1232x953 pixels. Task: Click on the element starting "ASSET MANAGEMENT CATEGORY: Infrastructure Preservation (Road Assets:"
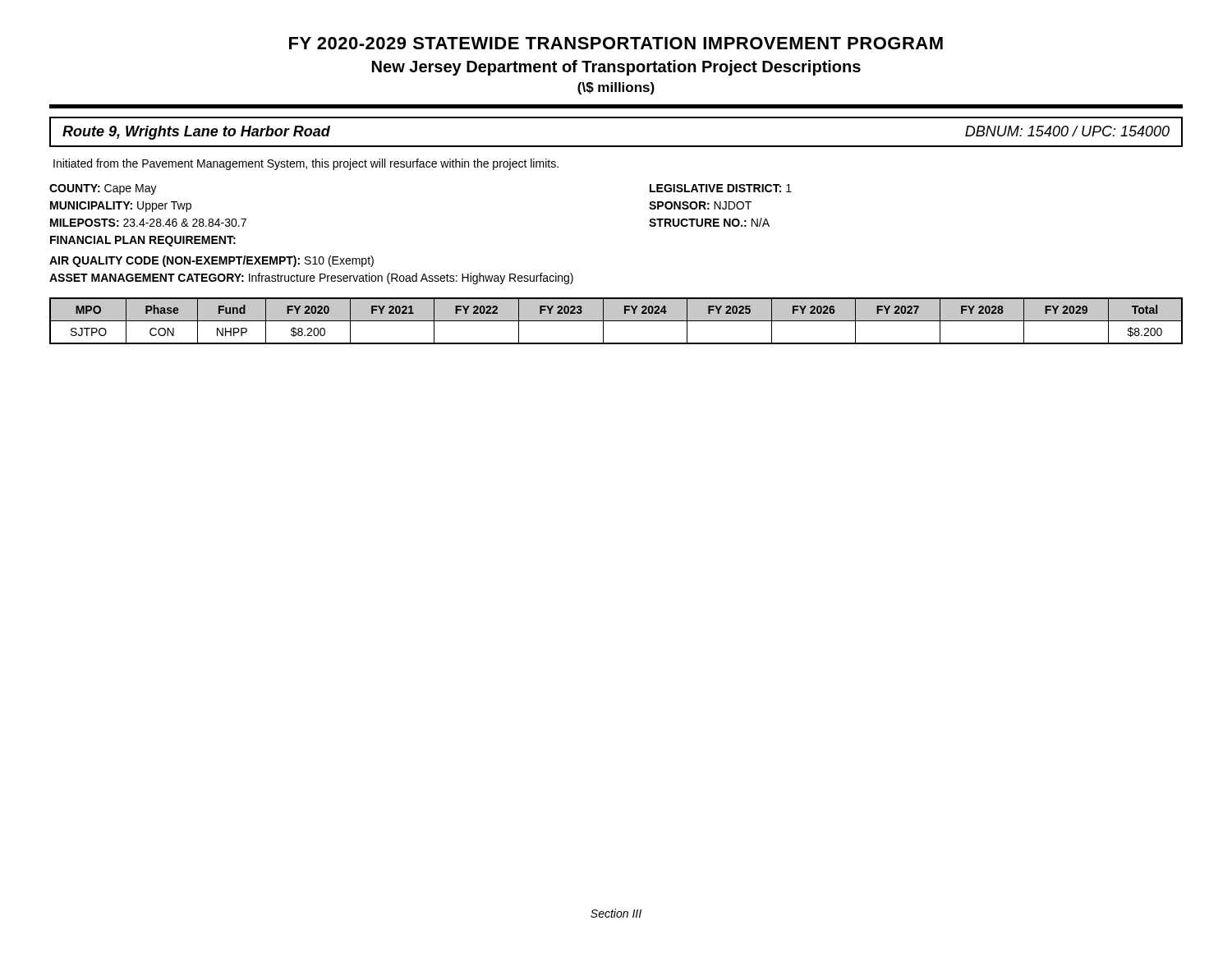click(312, 278)
